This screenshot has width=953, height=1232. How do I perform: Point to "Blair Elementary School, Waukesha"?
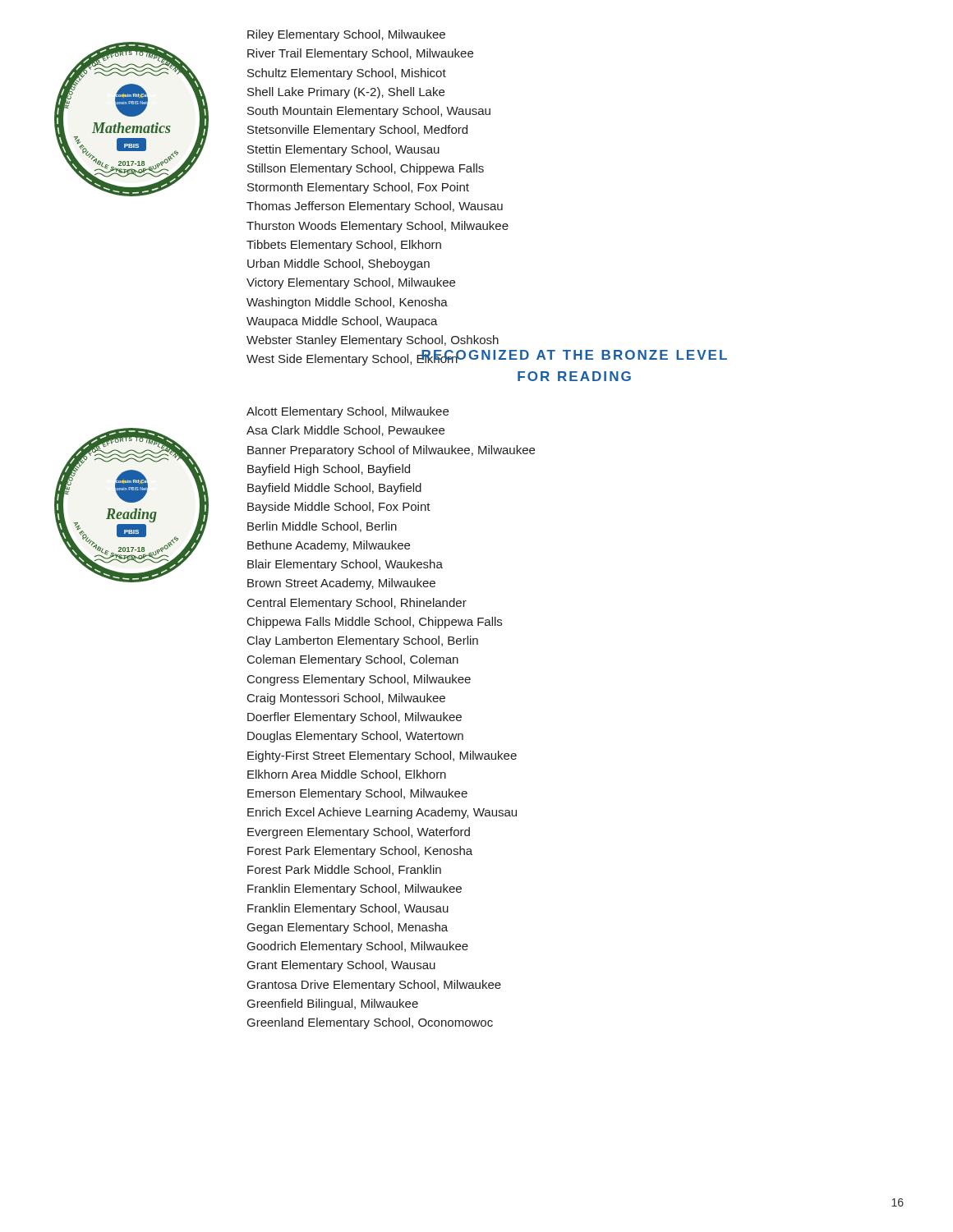coord(345,564)
